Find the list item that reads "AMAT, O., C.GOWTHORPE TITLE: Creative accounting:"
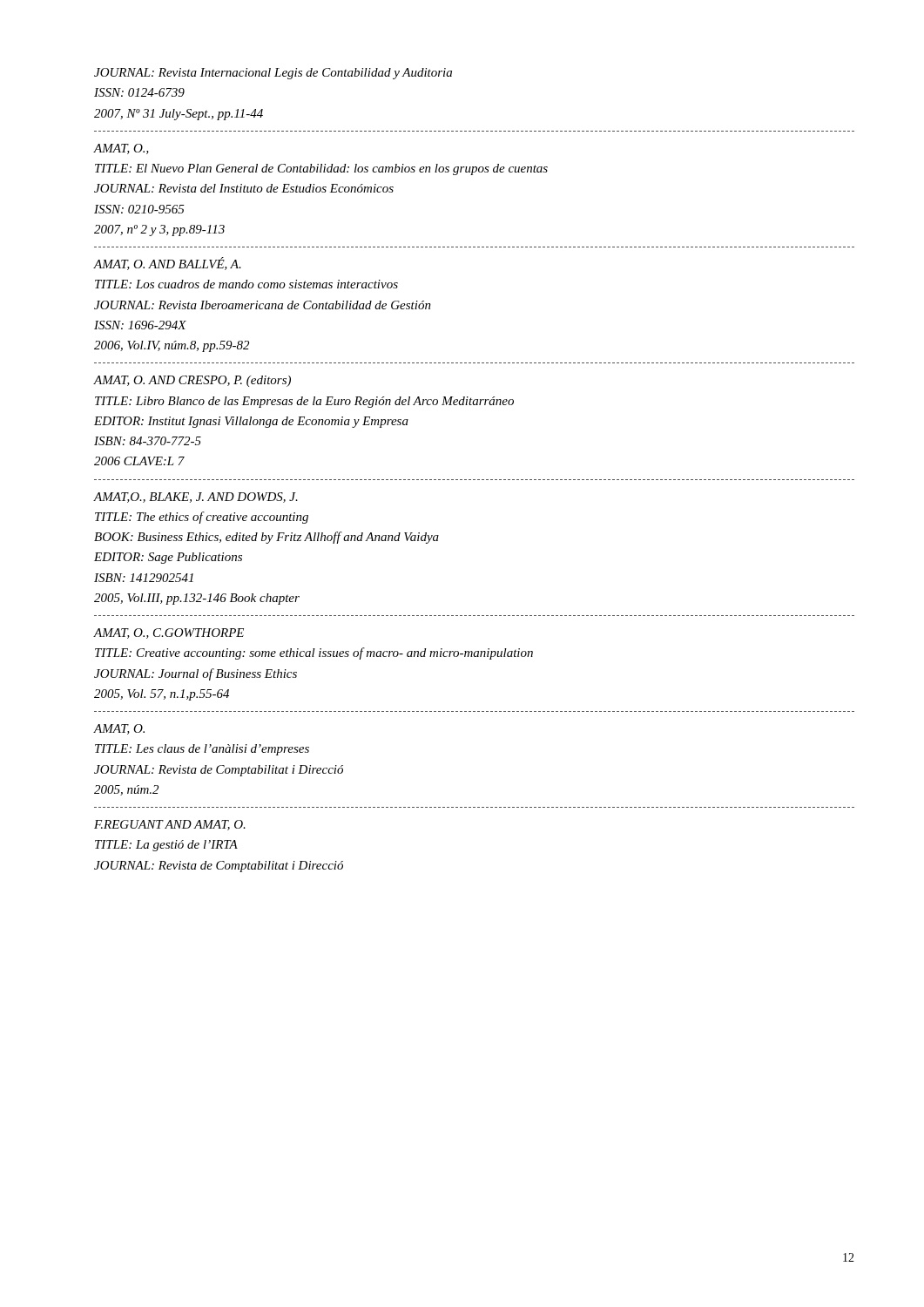 tap(474, 664)
